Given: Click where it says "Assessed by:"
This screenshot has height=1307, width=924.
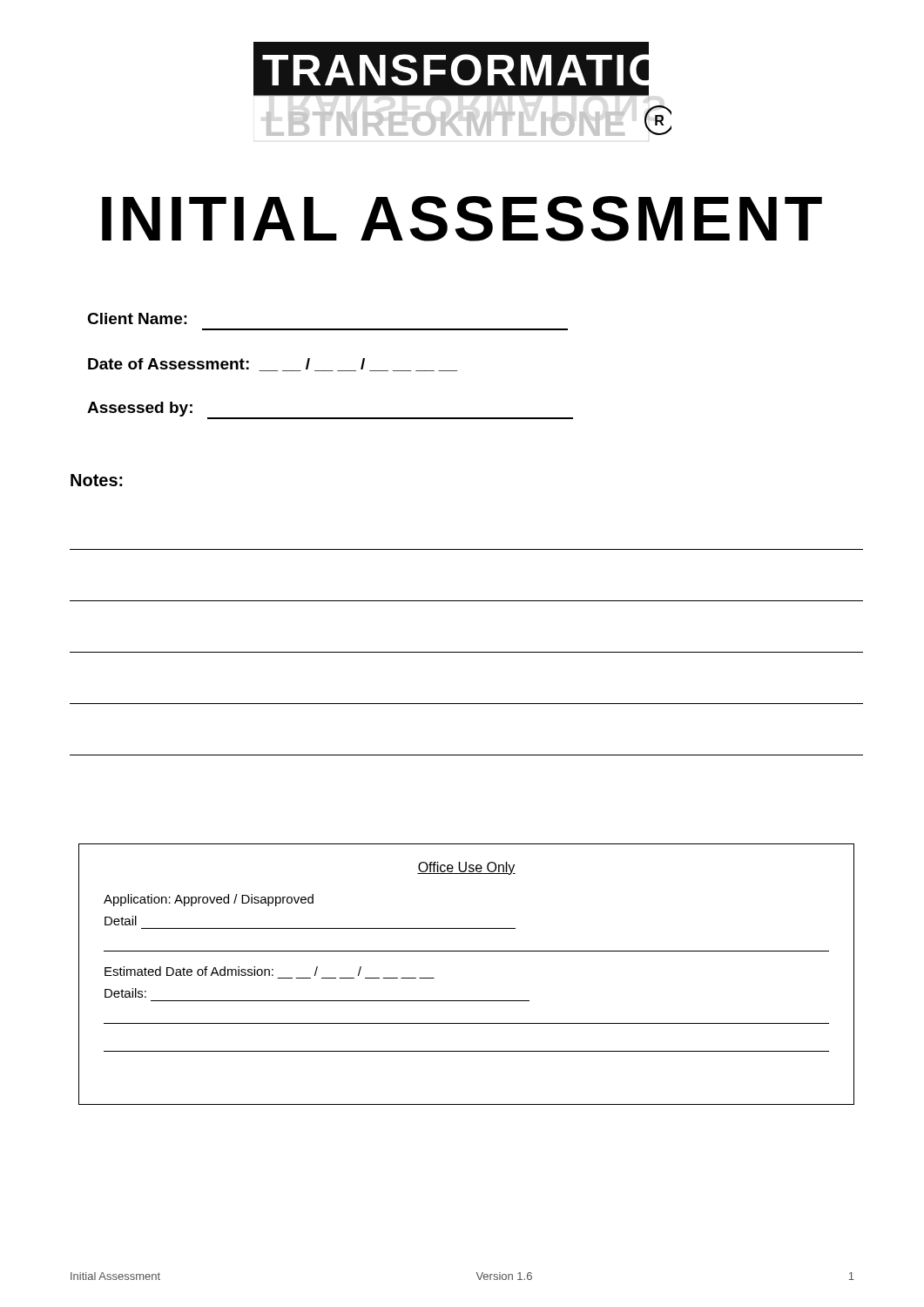Looking at the screenshot, I should (x=330, y=409).
